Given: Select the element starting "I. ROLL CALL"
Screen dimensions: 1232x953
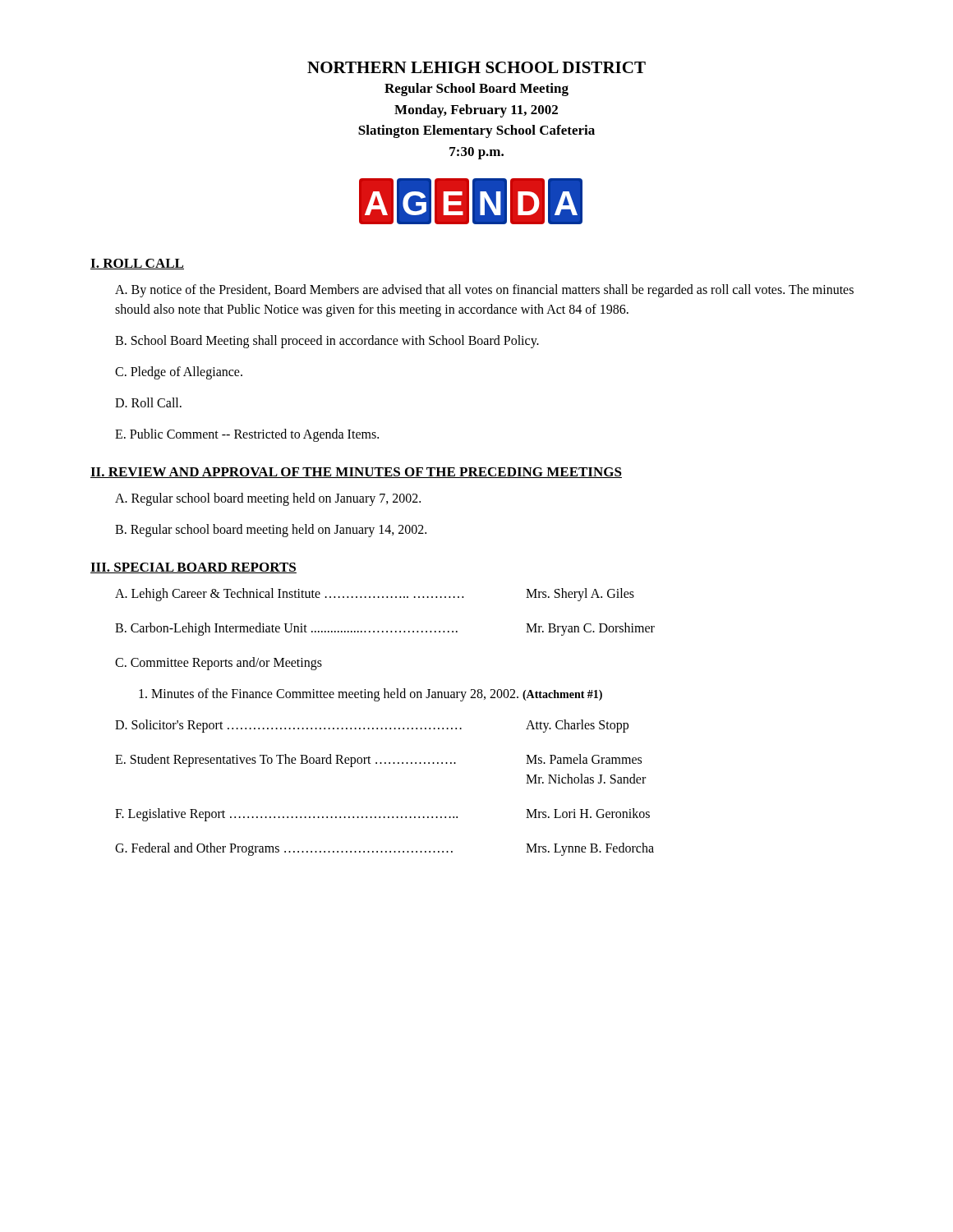Looking at the screenshot, I should click(137, 263).
